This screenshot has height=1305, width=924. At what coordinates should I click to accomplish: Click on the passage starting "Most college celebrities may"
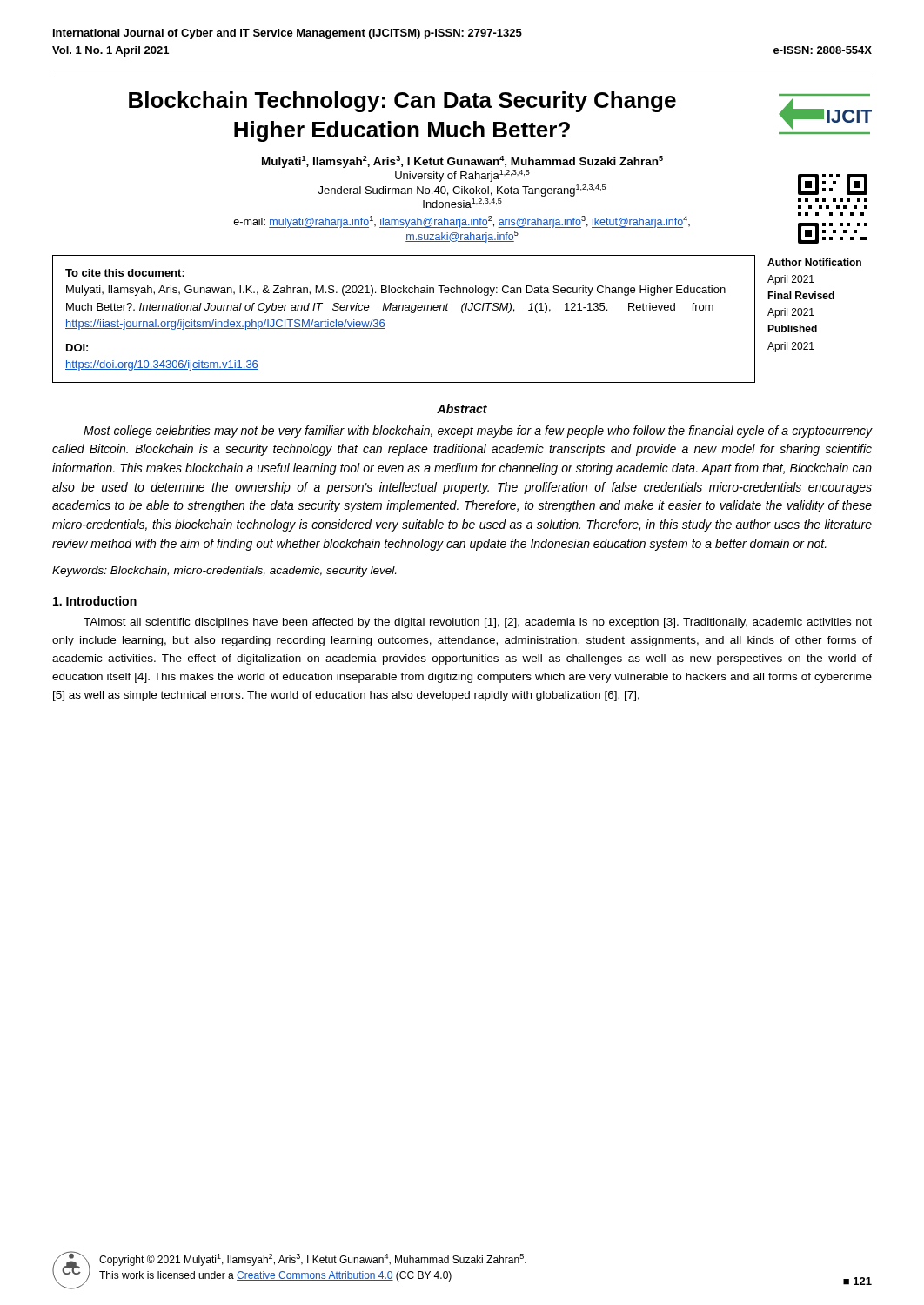click(x=462, y=487)
